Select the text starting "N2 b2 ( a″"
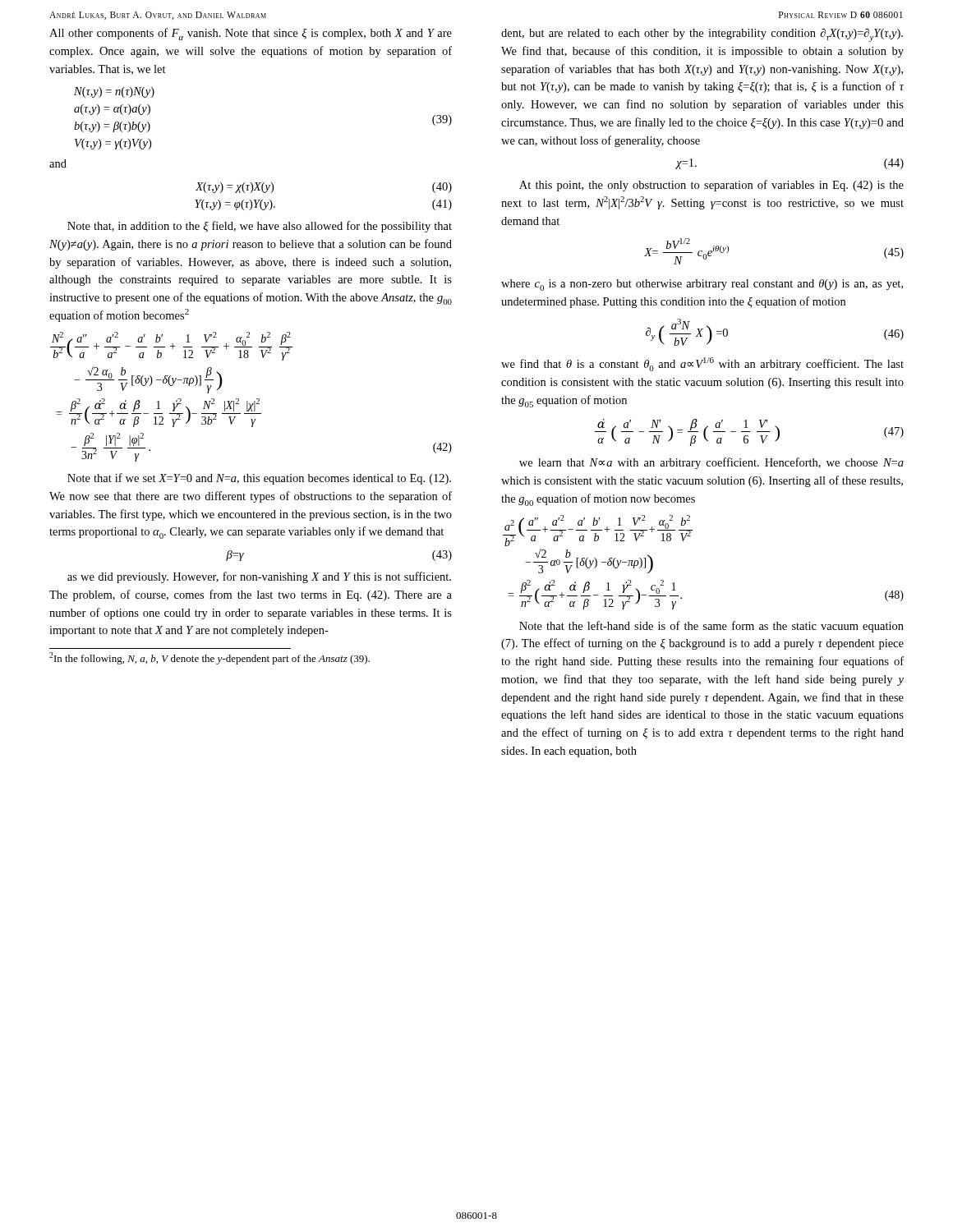 pyautogui.click(x=251, y=397)
